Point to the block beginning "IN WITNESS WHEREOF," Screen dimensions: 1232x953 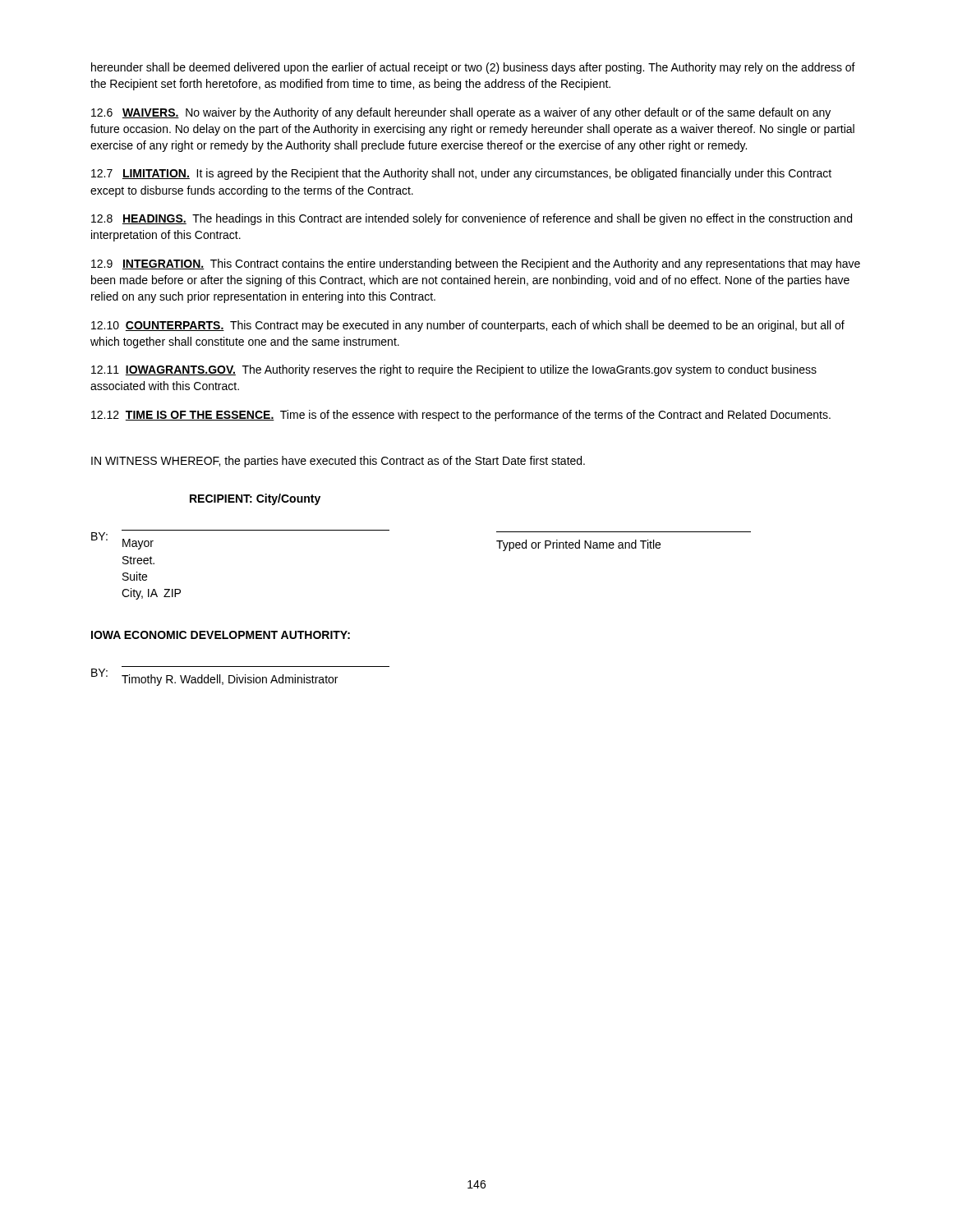tap(338, 461)
